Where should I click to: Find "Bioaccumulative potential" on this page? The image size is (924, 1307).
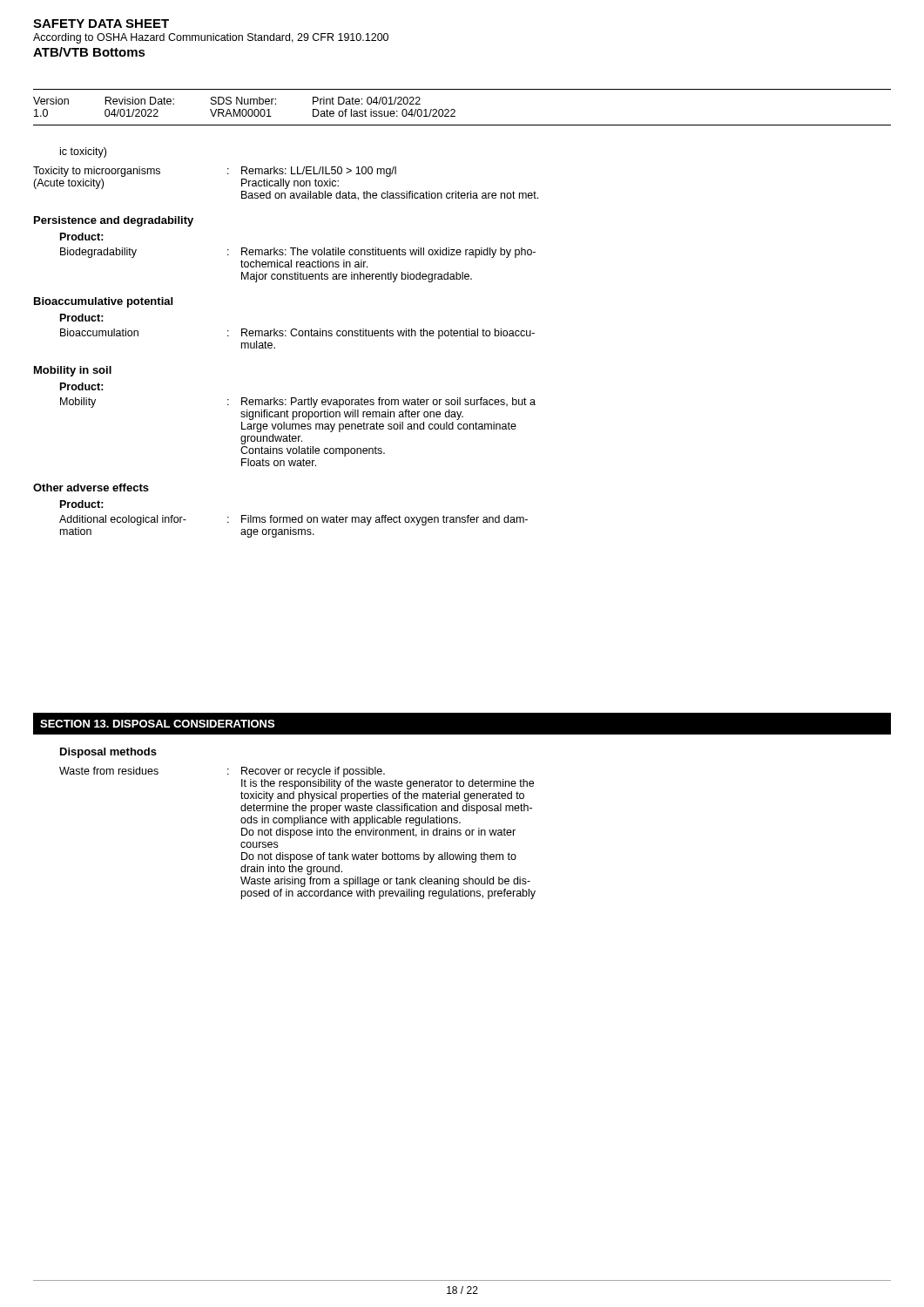[103, 301]
